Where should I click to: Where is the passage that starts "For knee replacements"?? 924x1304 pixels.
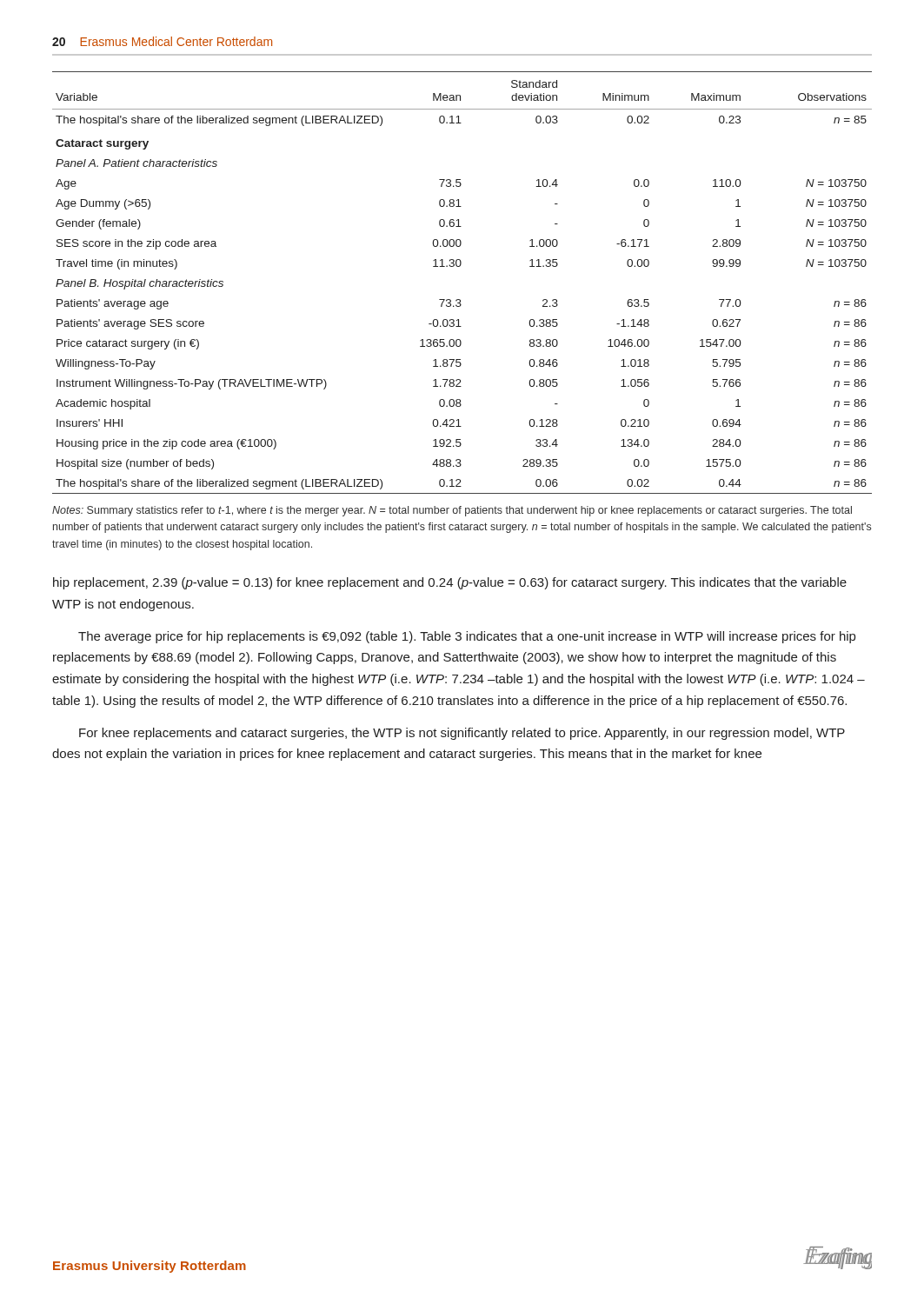[x=449, y=743]
